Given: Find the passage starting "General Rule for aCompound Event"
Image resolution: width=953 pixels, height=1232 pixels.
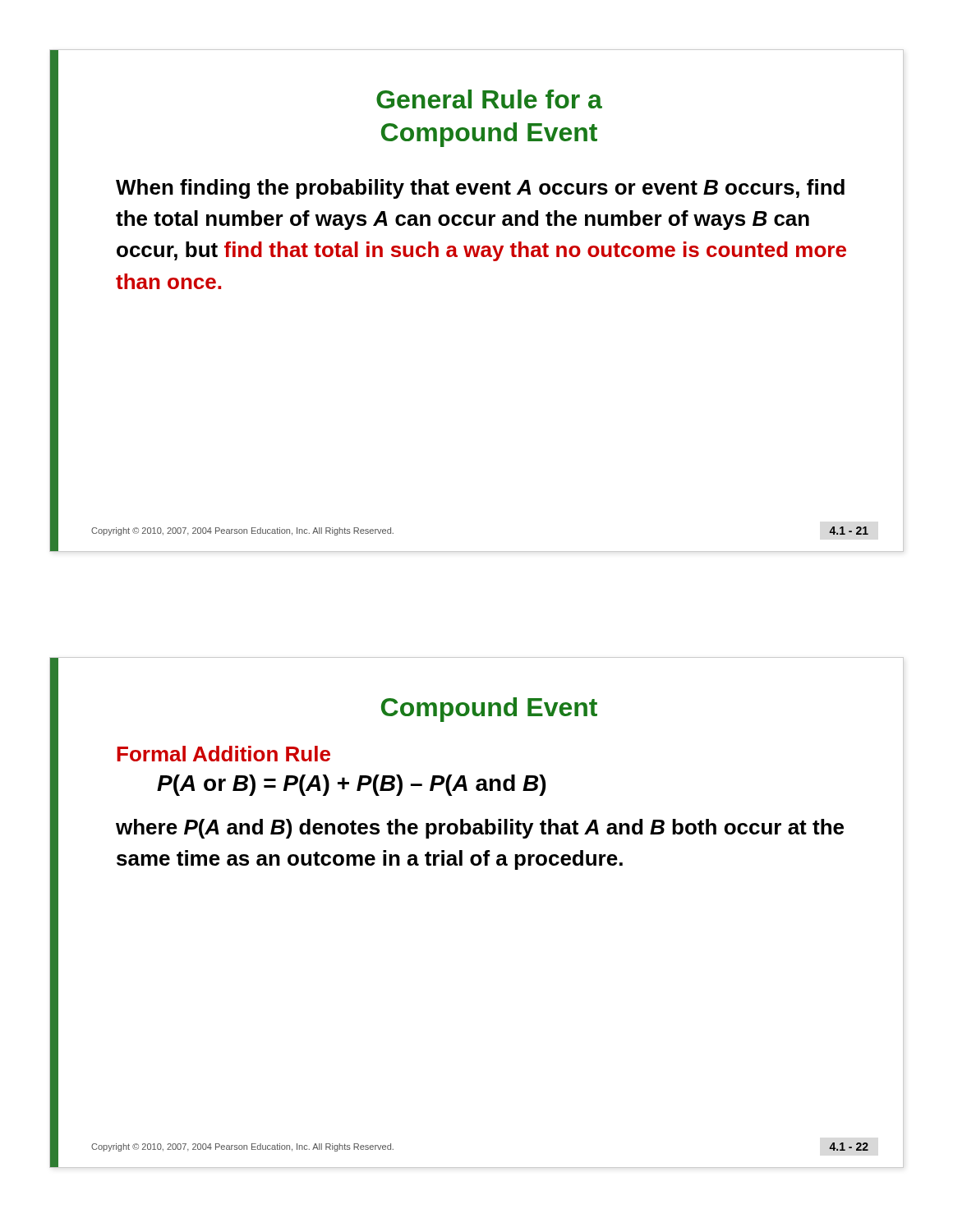Looking at the screenshot, I should pos(489,116).
